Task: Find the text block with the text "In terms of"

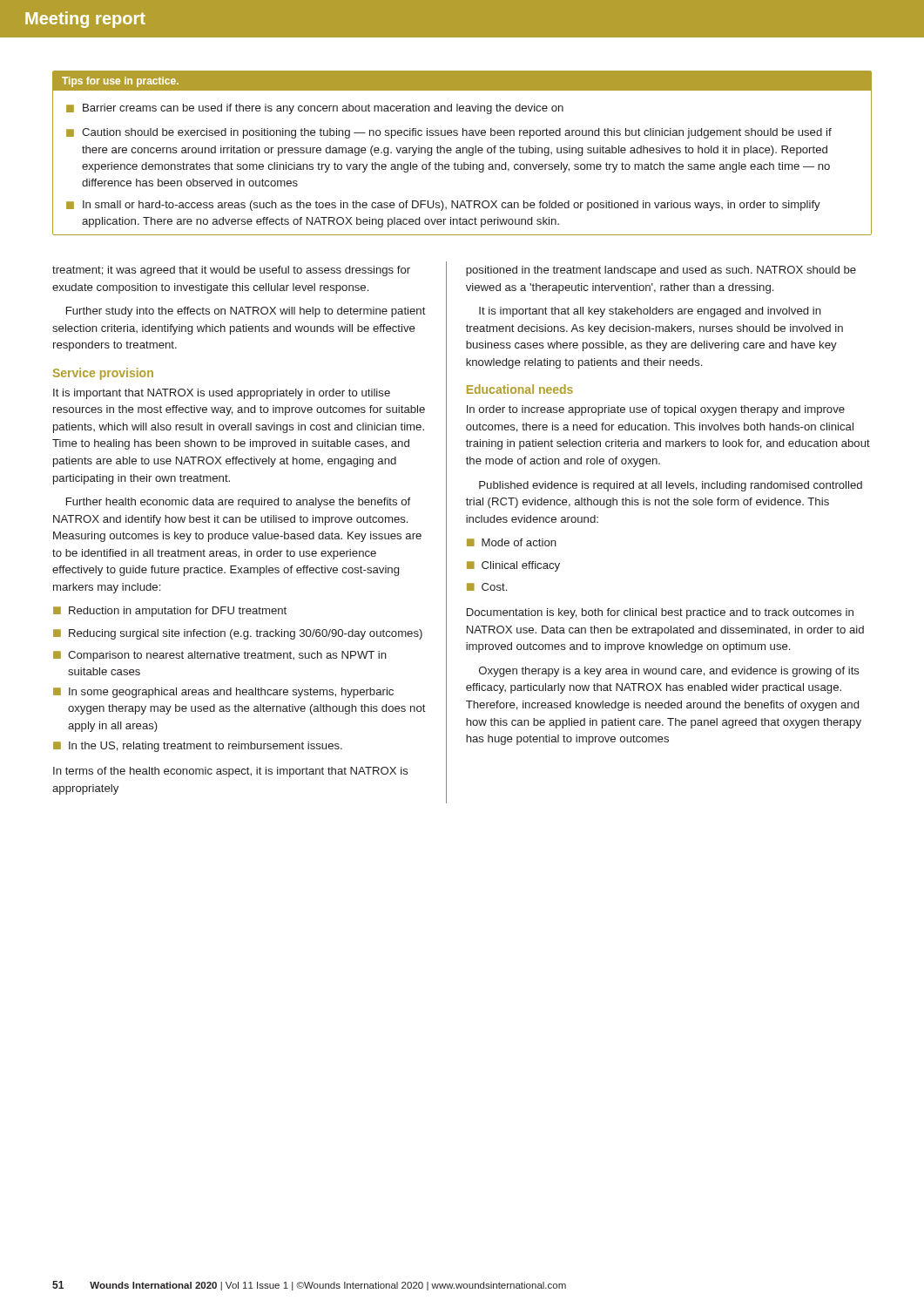Action: 230,779
